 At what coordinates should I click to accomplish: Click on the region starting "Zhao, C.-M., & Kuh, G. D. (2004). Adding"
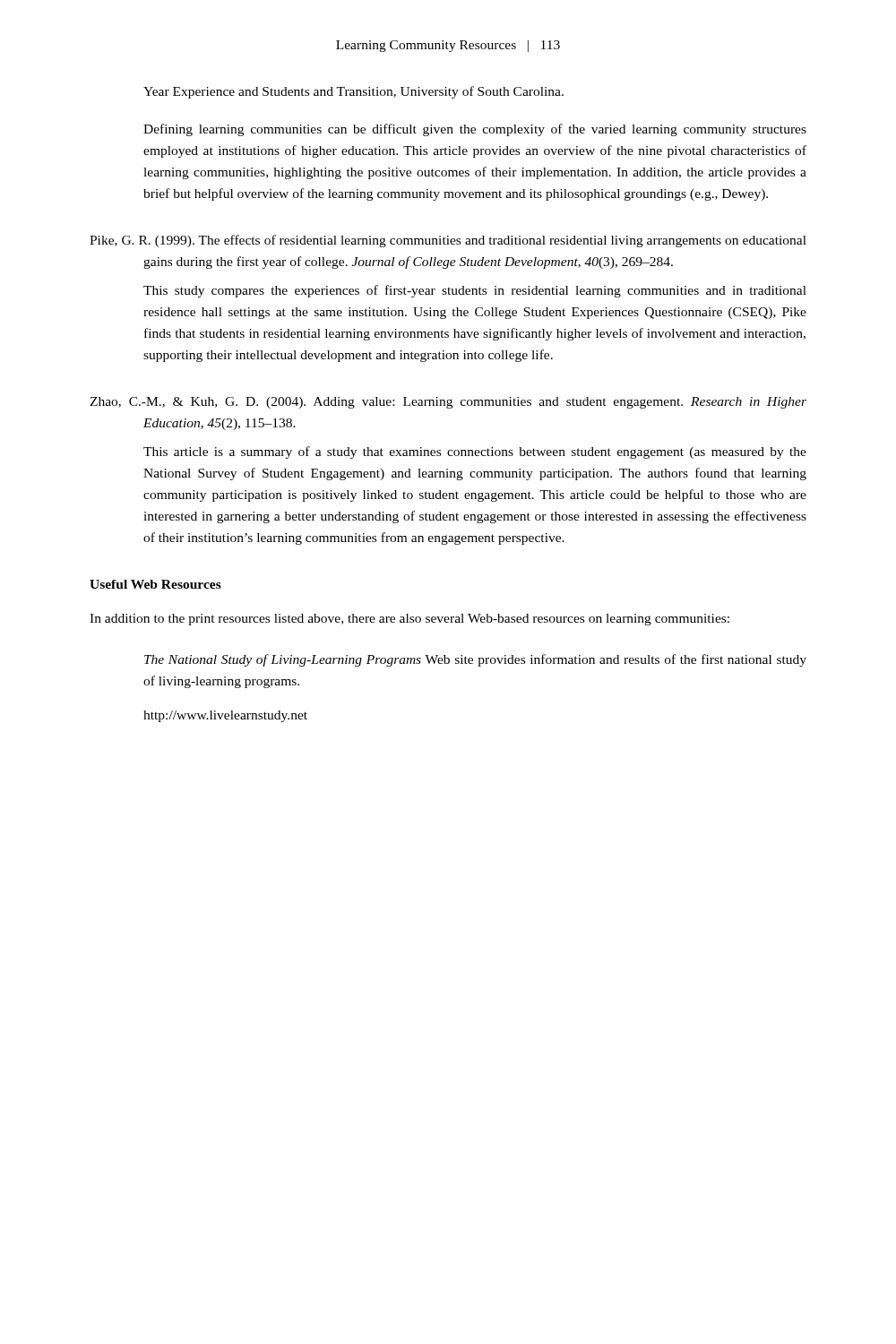448,412
